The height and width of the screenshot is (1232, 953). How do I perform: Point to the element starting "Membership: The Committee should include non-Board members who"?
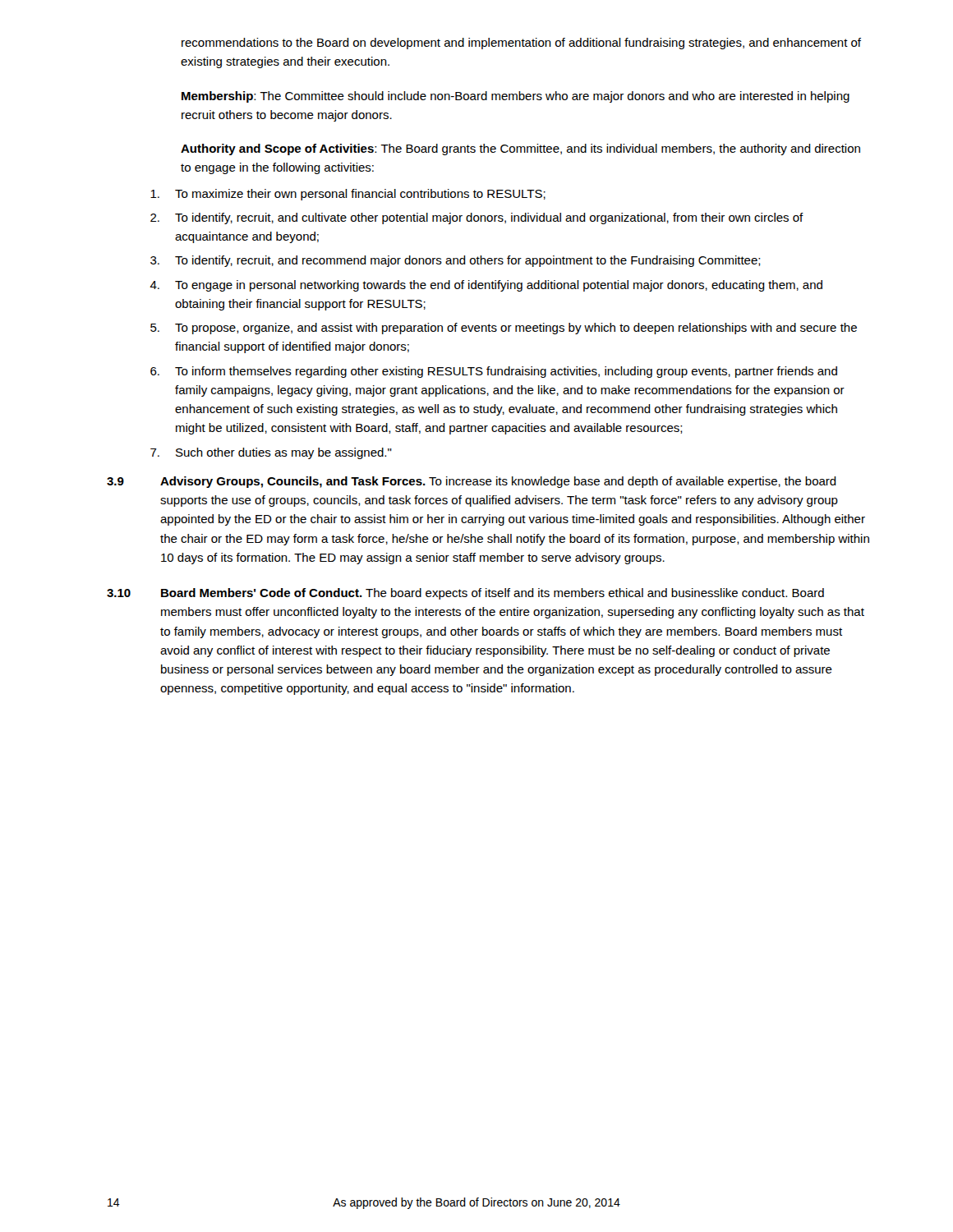click(515, 105)
